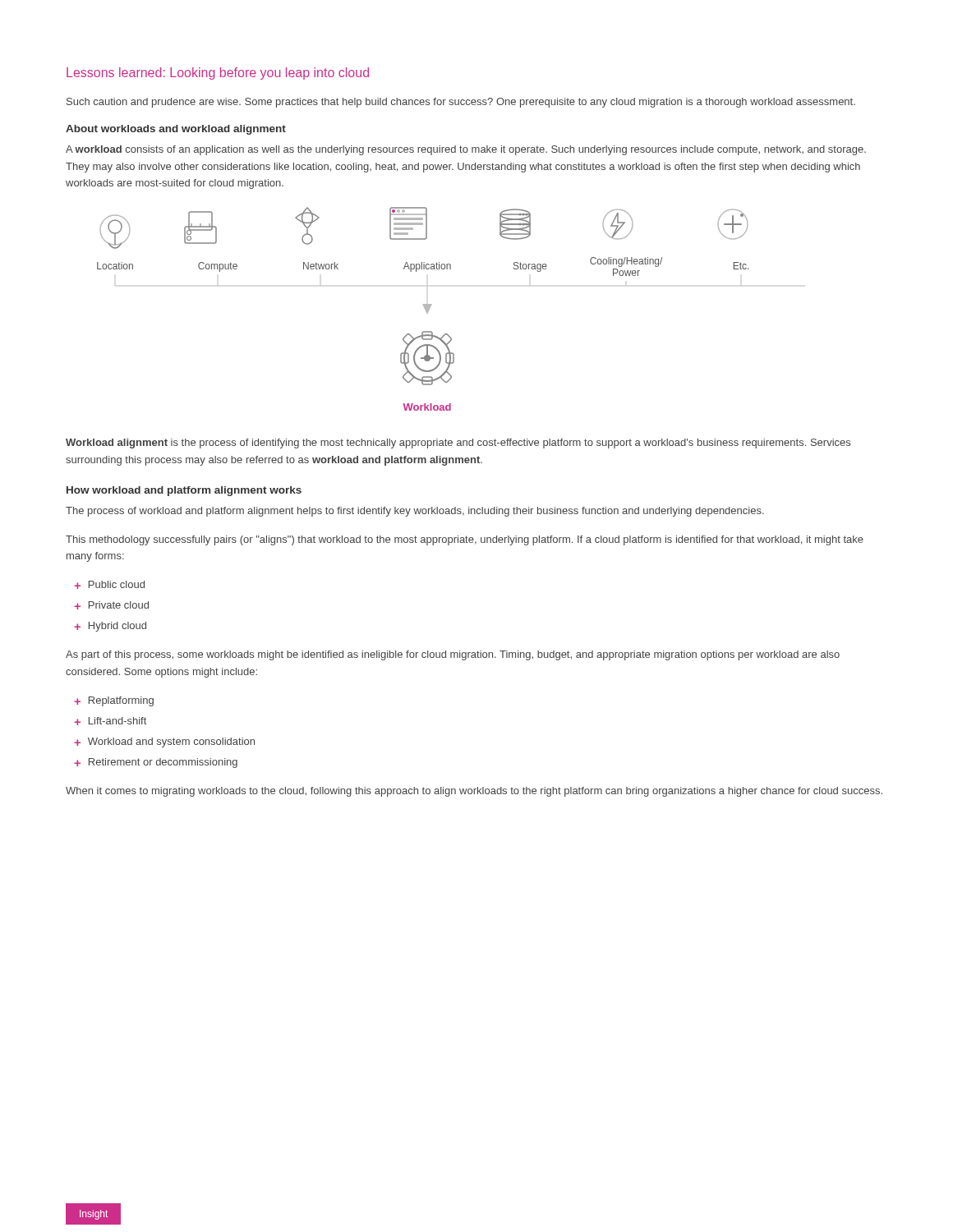The width and height of the screenshot is (953, 1232).
Task: Locate the section header that says "About workloads and workload alignment"
Action: pos(176,128)
